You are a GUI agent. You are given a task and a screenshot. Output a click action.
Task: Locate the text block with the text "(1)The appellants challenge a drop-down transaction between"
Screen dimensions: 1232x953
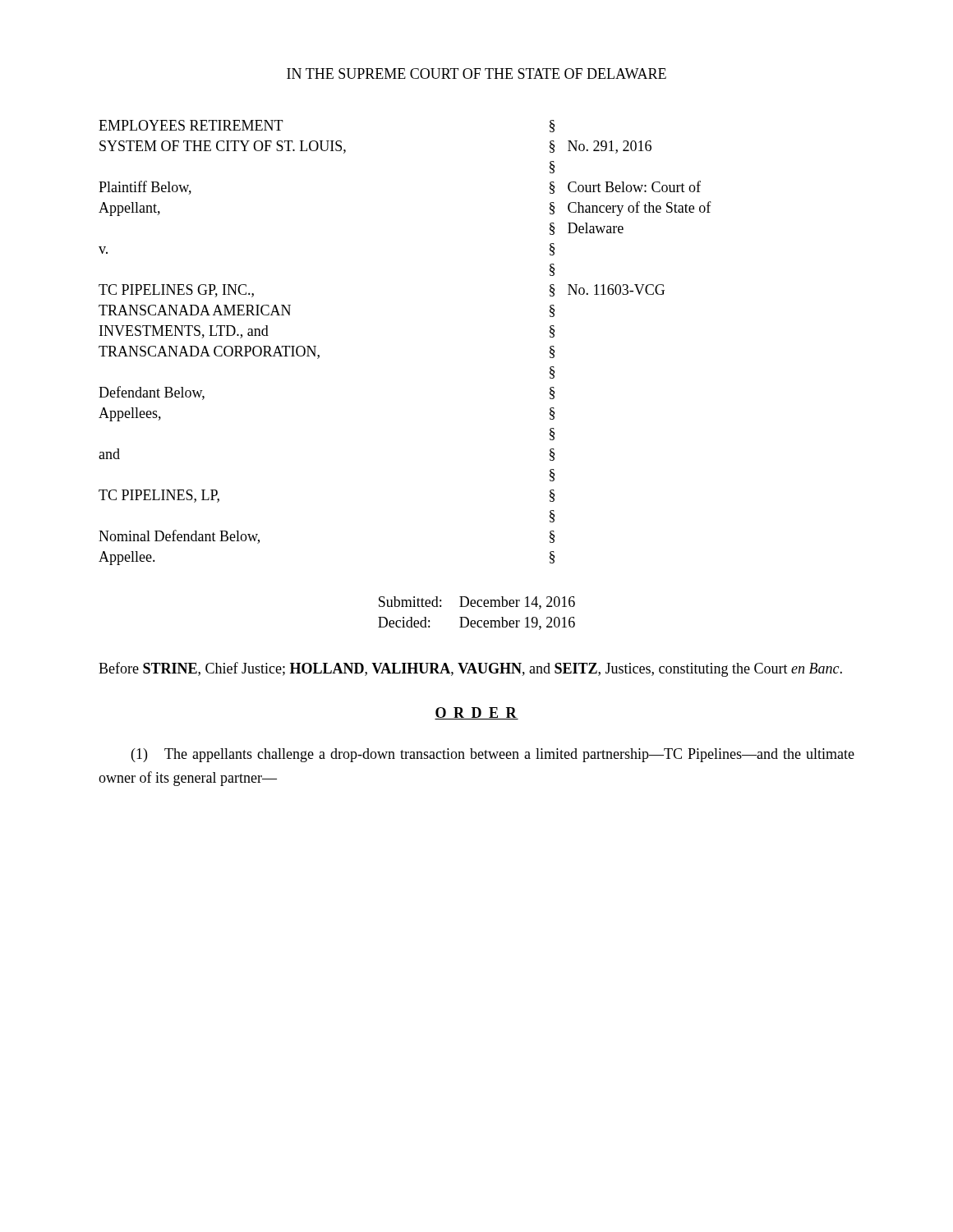[476, 764]
